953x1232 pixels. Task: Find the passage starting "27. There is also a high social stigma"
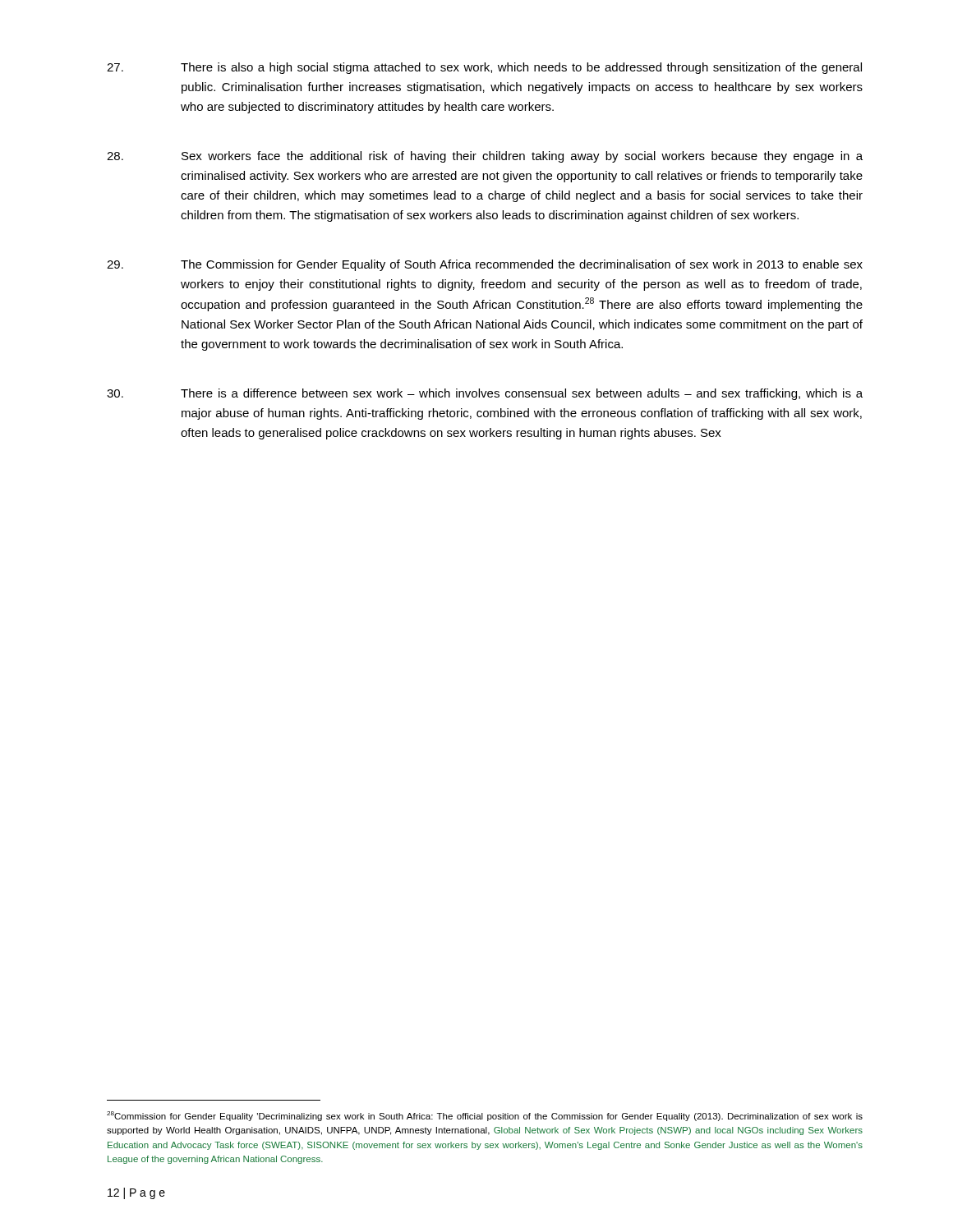coord(485,87)
